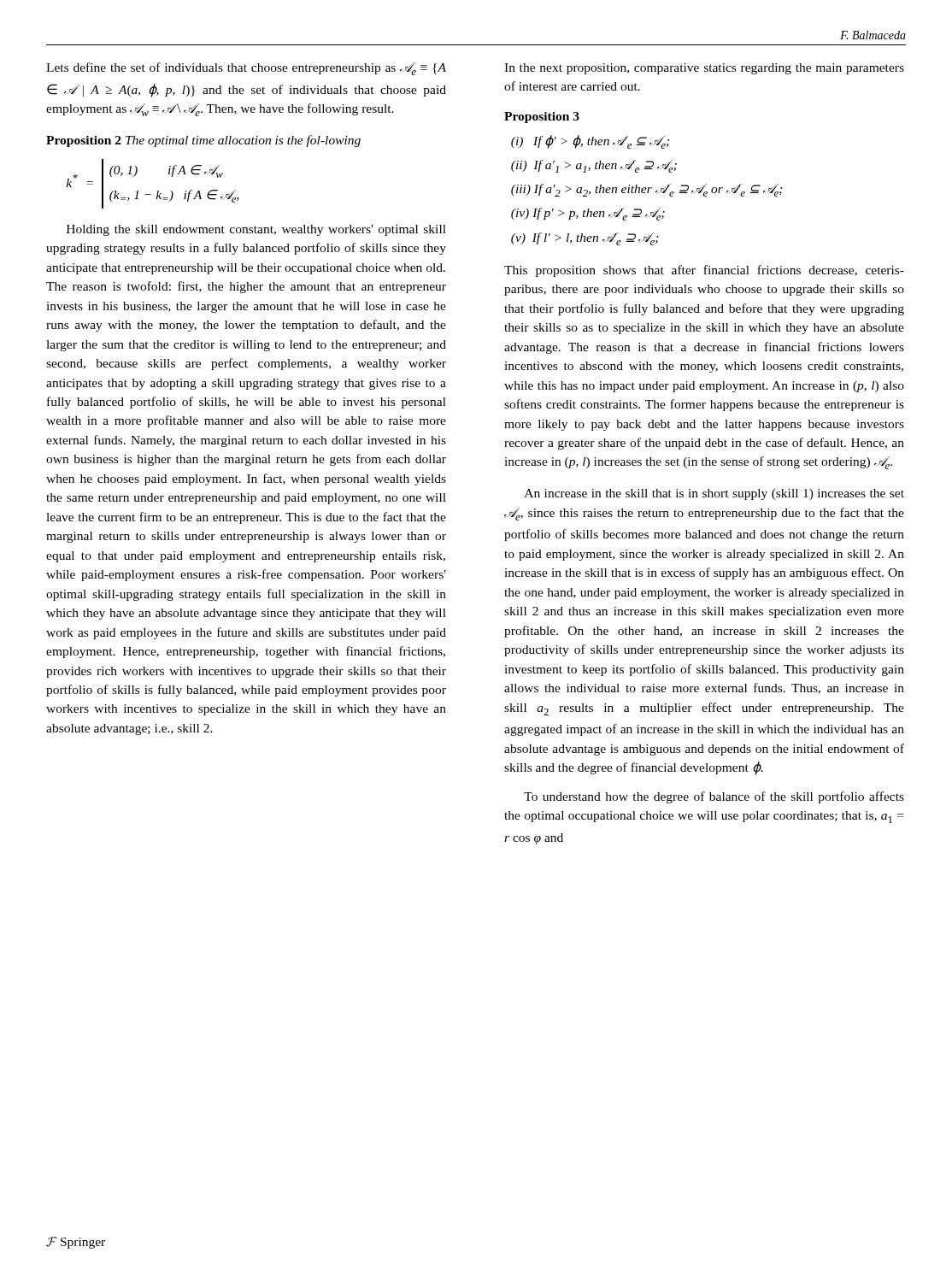
Task: Where is the passage that starts "(iv) If p′ > p, then"?
Action: 585,214
